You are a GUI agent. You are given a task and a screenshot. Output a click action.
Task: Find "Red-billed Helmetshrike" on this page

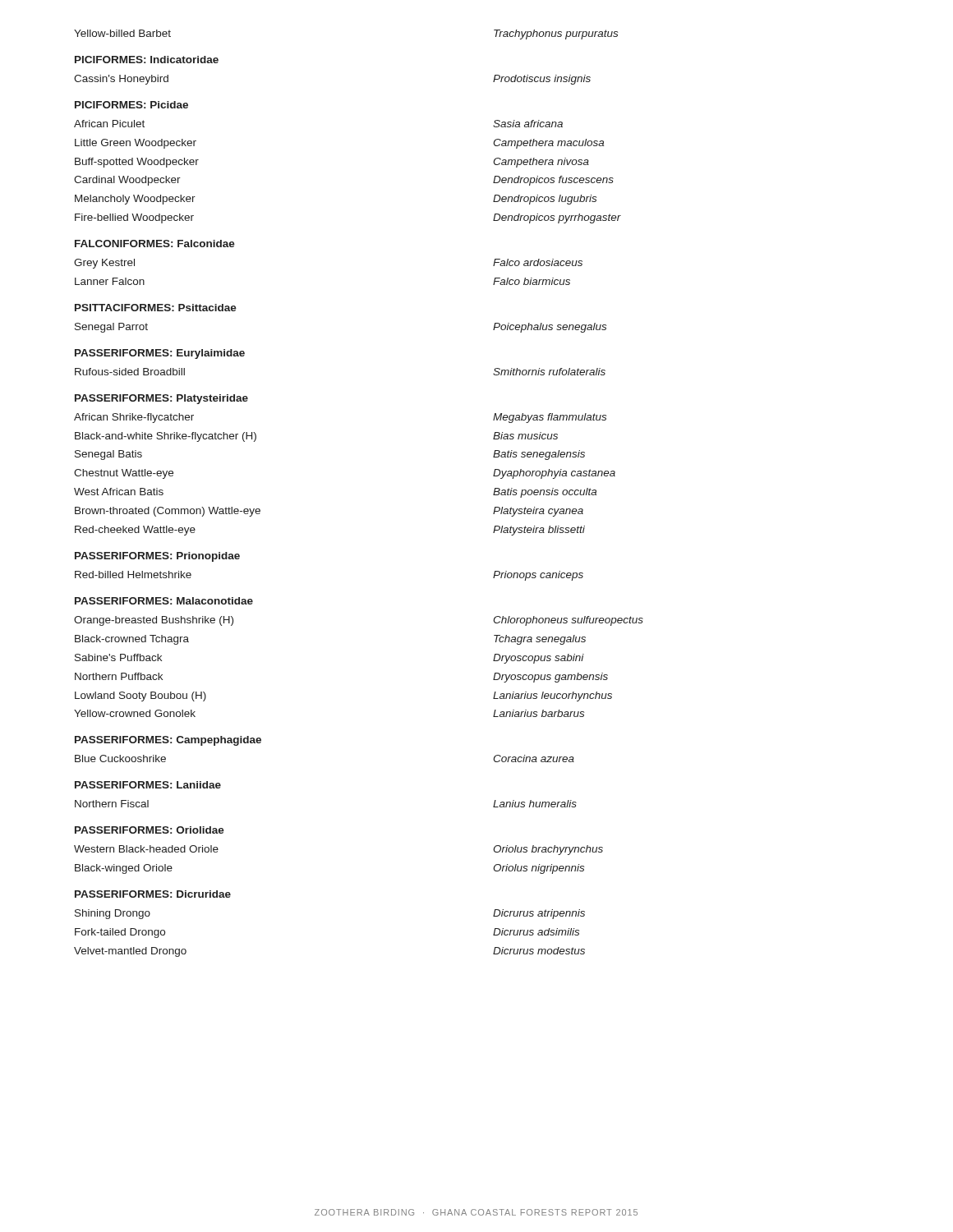tap(133, 574)
